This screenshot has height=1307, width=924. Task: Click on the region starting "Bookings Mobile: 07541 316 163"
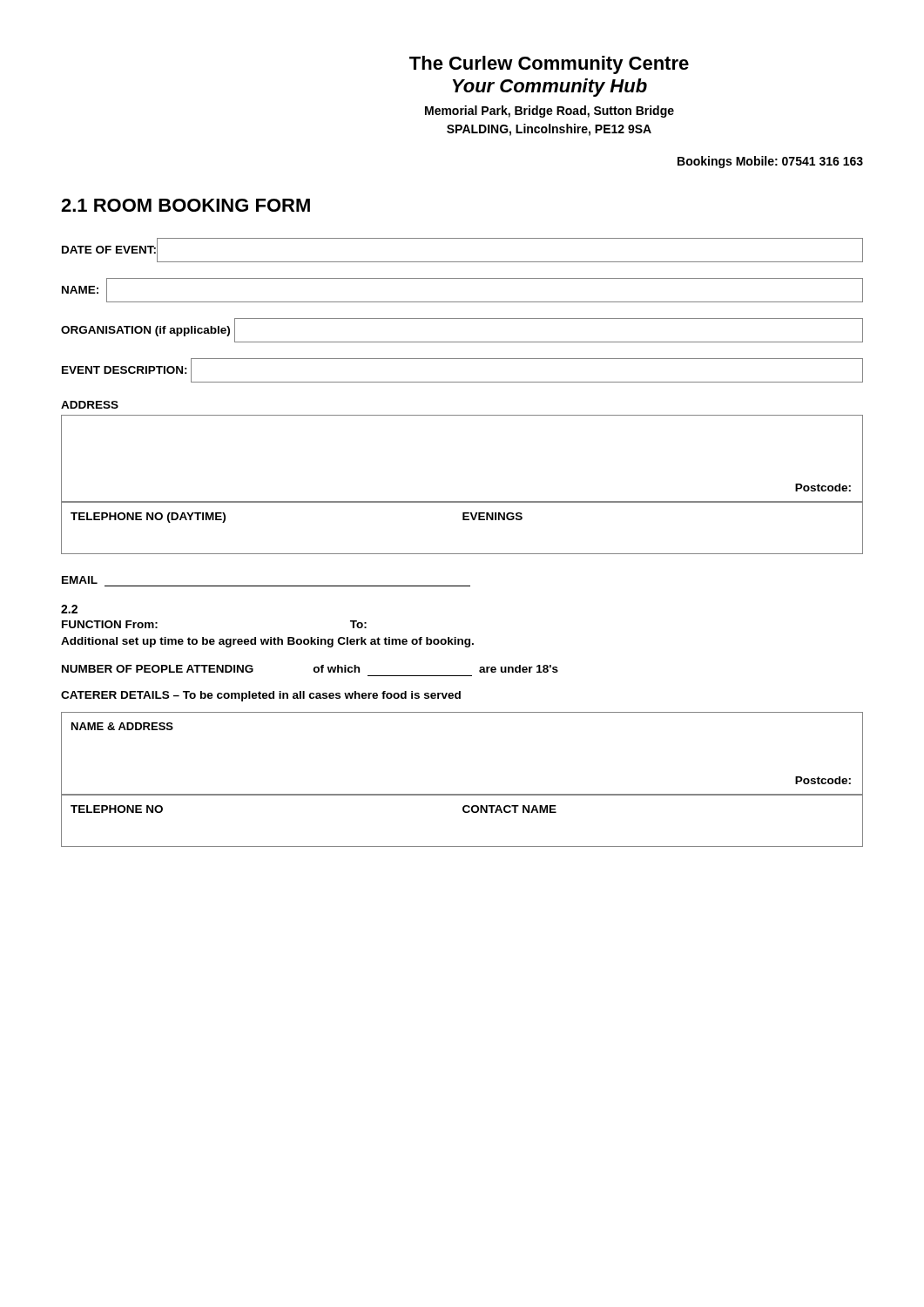[x=770, y=161]
